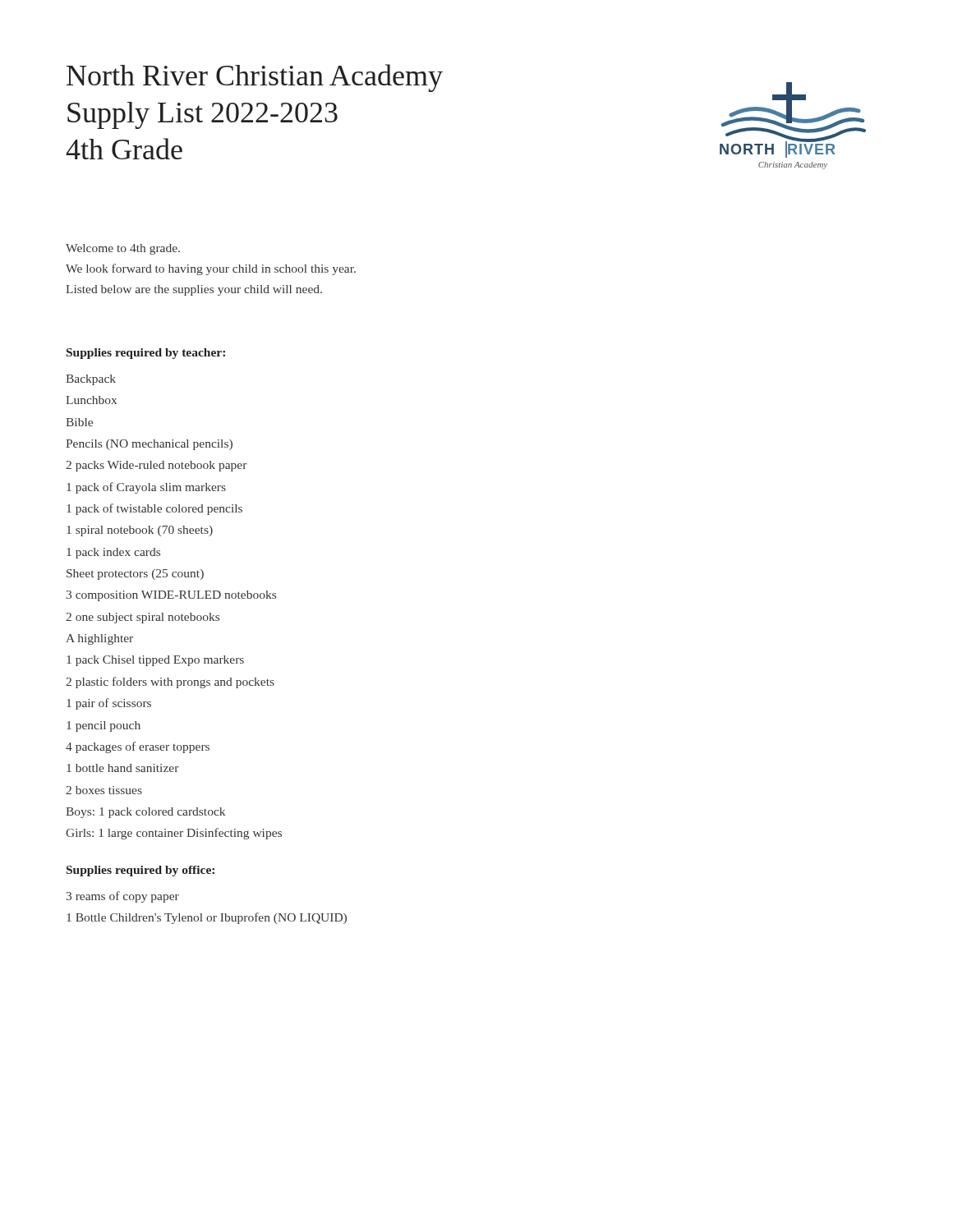Where does it say "1 pencil pouch"?
The height and width of the screenshot is (1232, 953).
point(104,726)
